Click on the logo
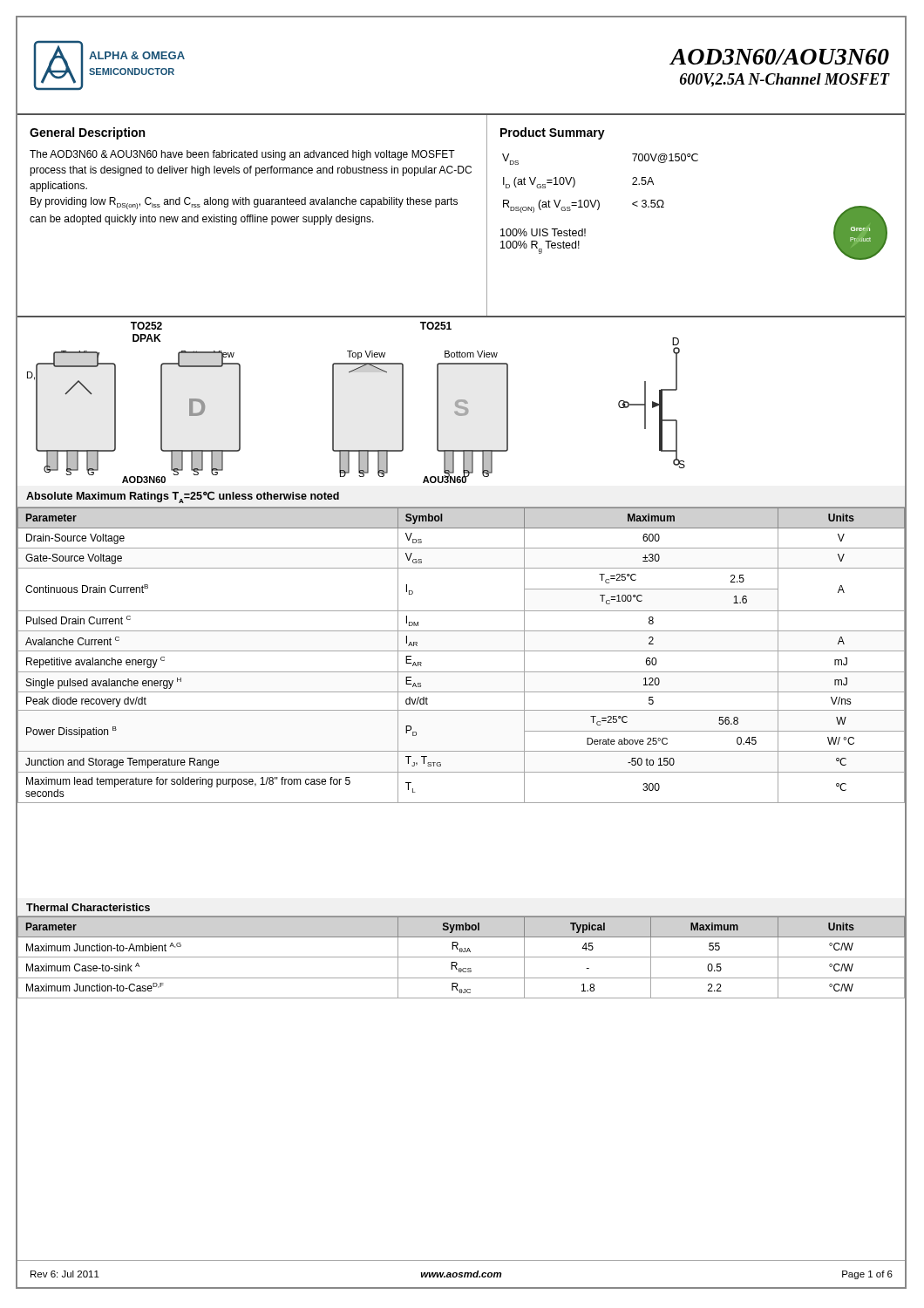The height and width of the screenshot is (1308, 924). click(860, 234)
